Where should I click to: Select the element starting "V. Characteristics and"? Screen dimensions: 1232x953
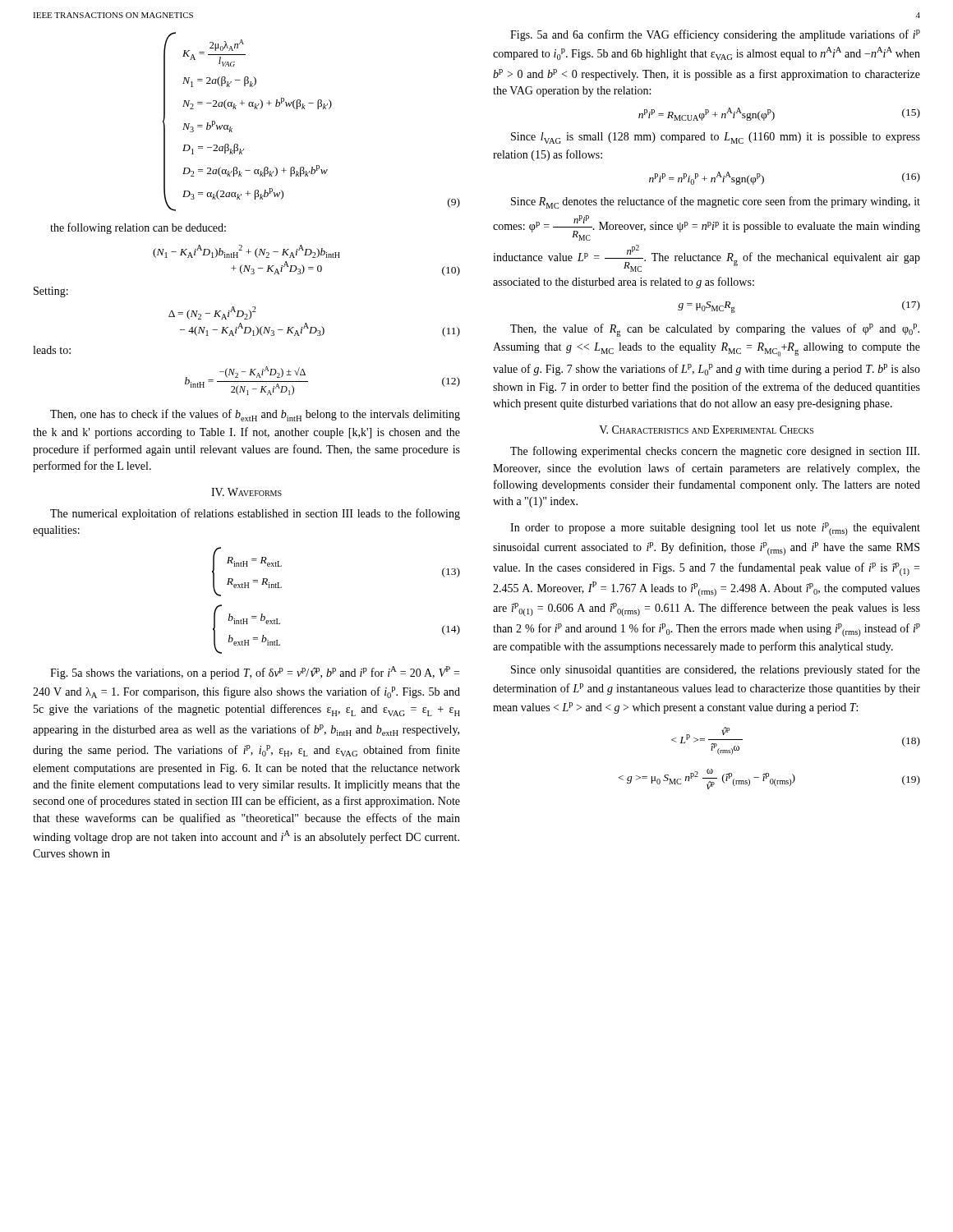click(x=707, y=430)
